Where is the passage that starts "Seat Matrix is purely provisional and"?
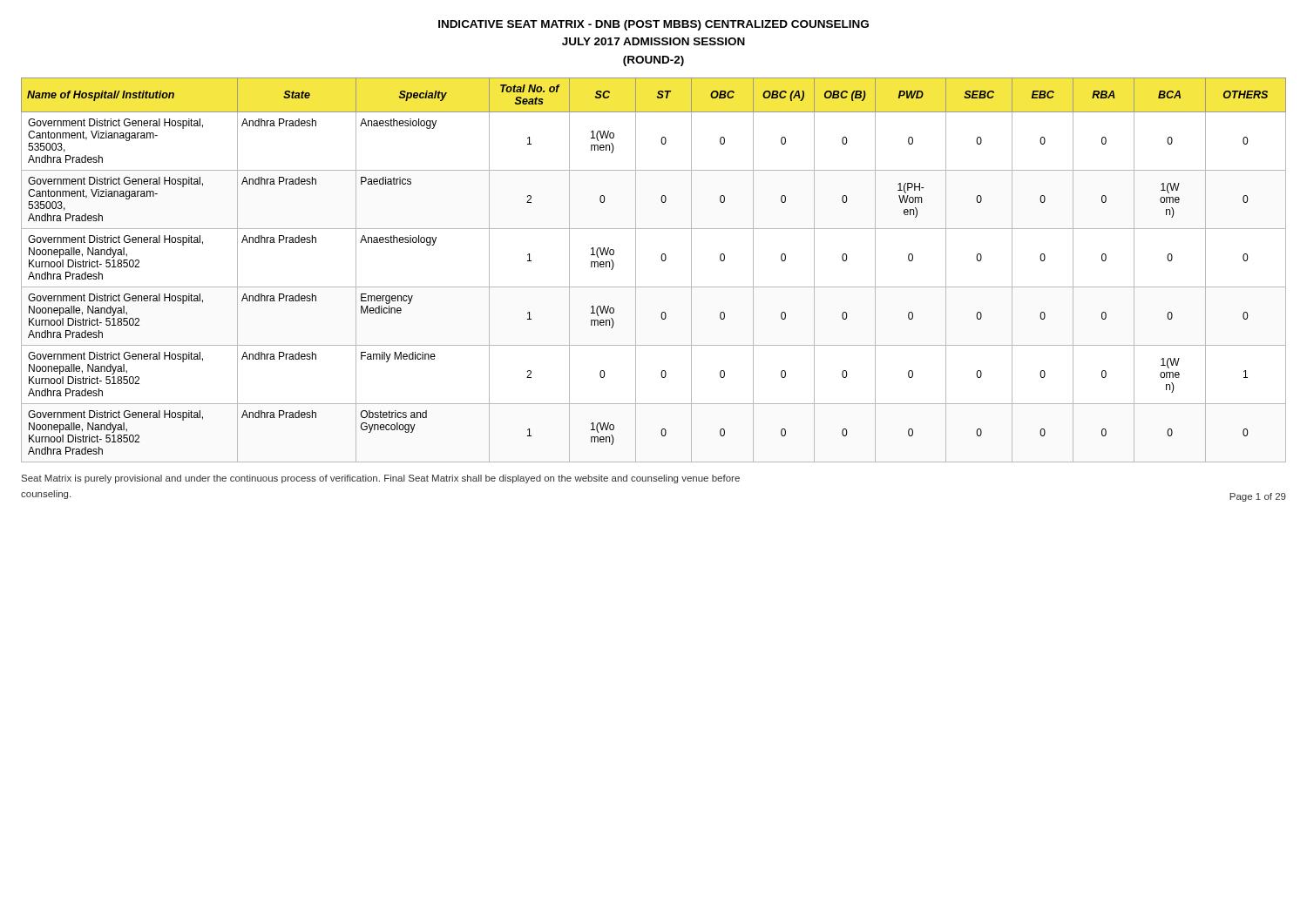Image resolution: width=1307 pixels, height=924 pixels. click(380, 486)
